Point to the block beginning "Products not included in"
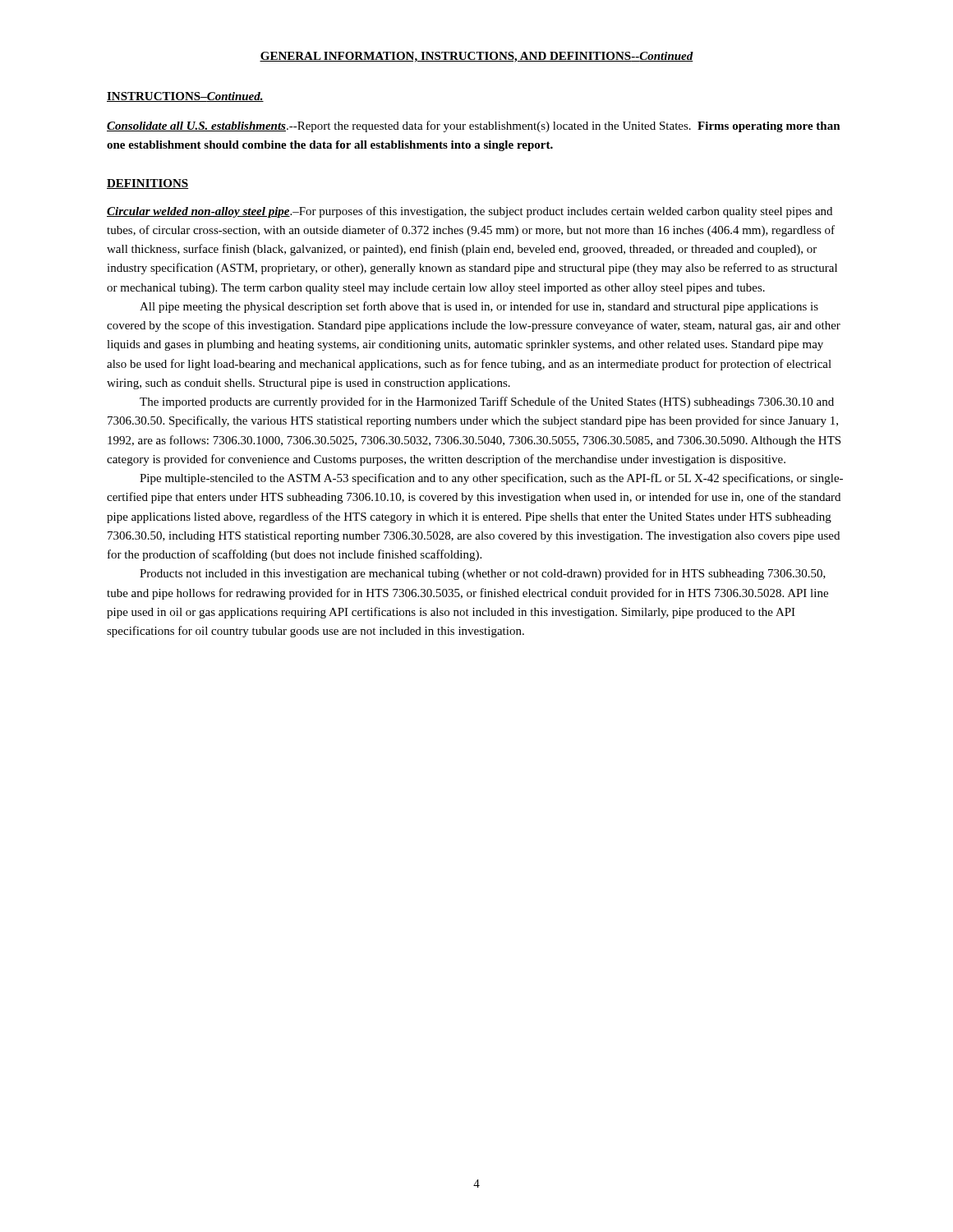 click(x=468, y=602)
